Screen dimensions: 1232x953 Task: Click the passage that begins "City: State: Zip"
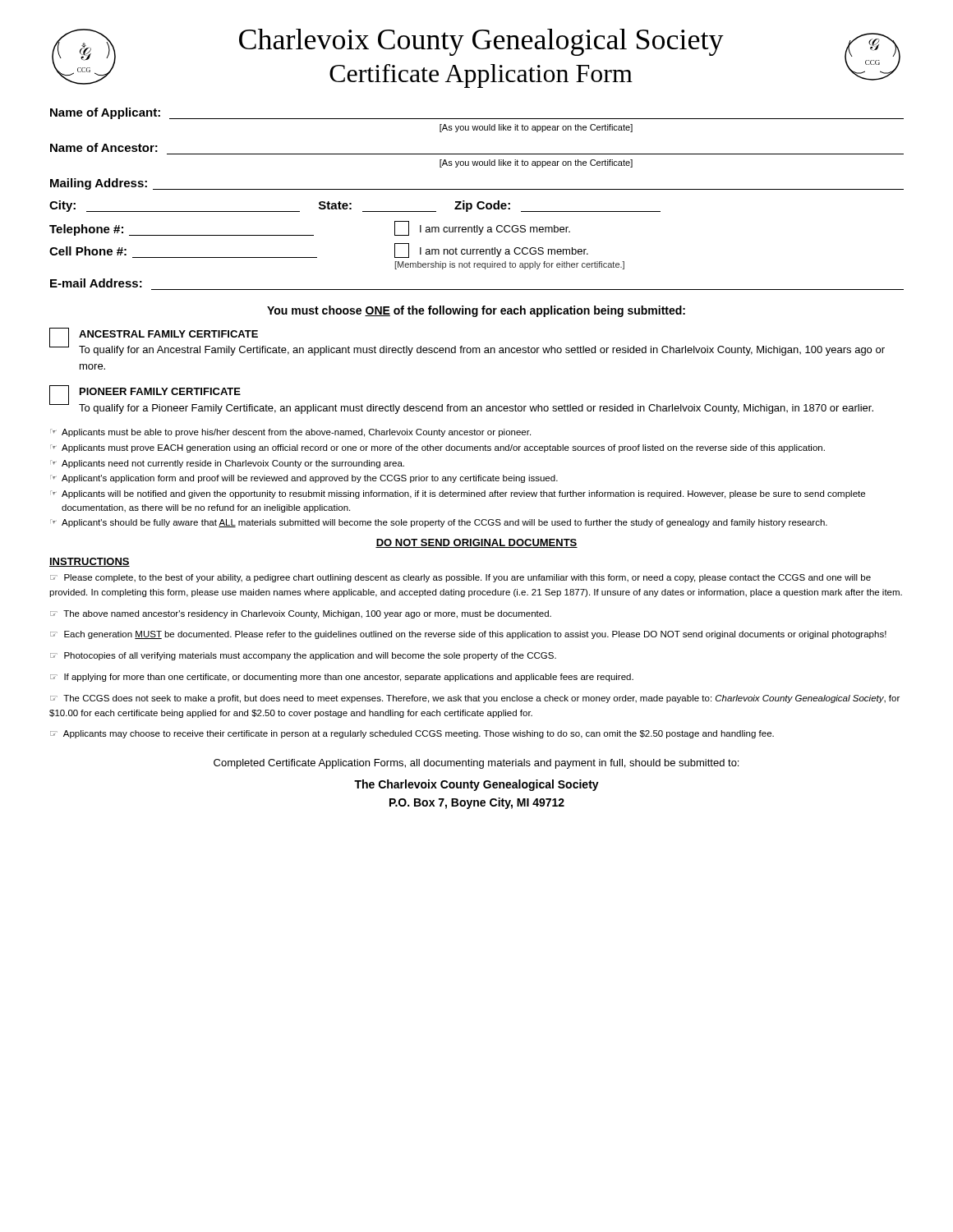(x=355, y=204)
